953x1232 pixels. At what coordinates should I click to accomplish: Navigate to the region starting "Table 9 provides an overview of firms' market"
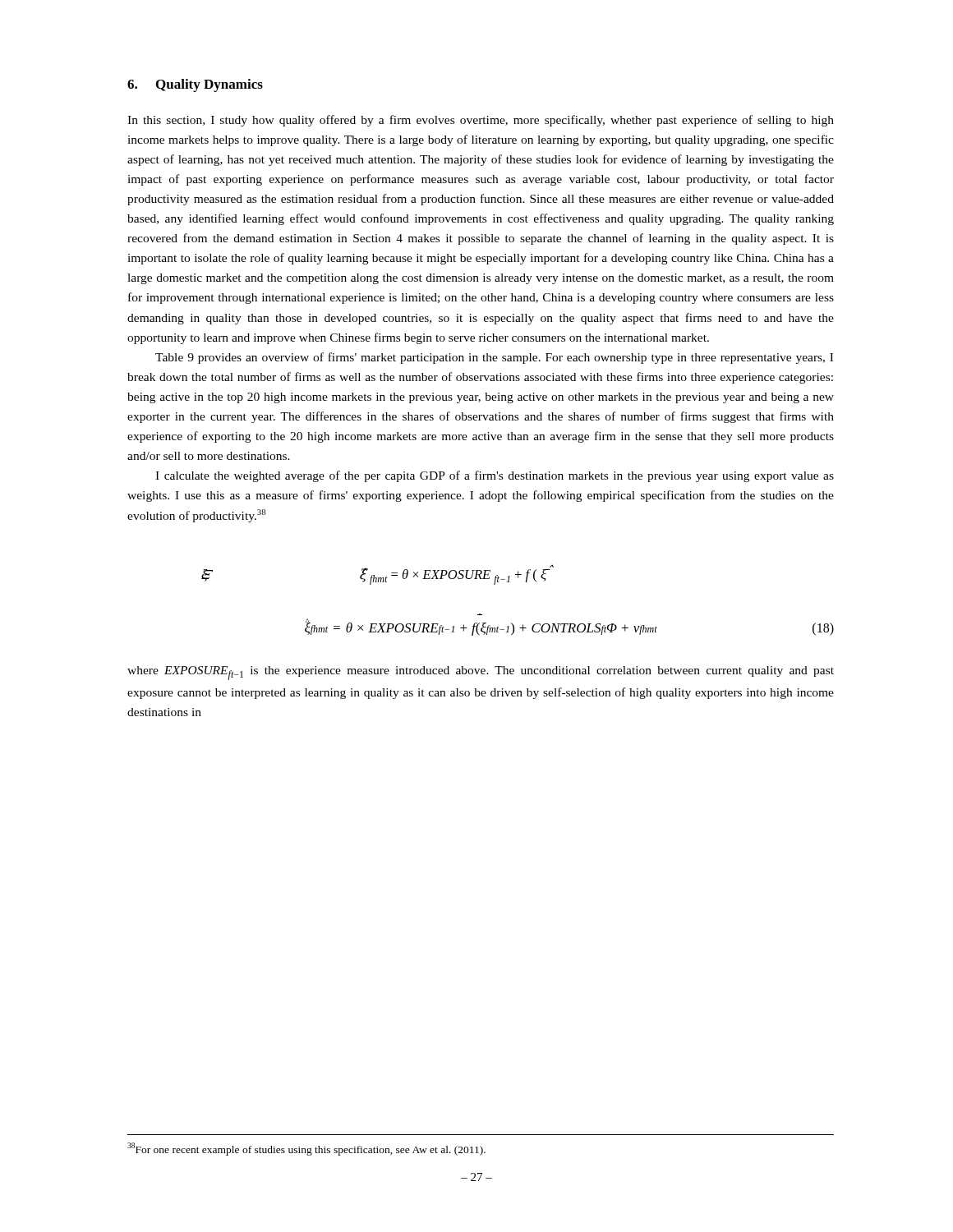(x=481, y=406)
